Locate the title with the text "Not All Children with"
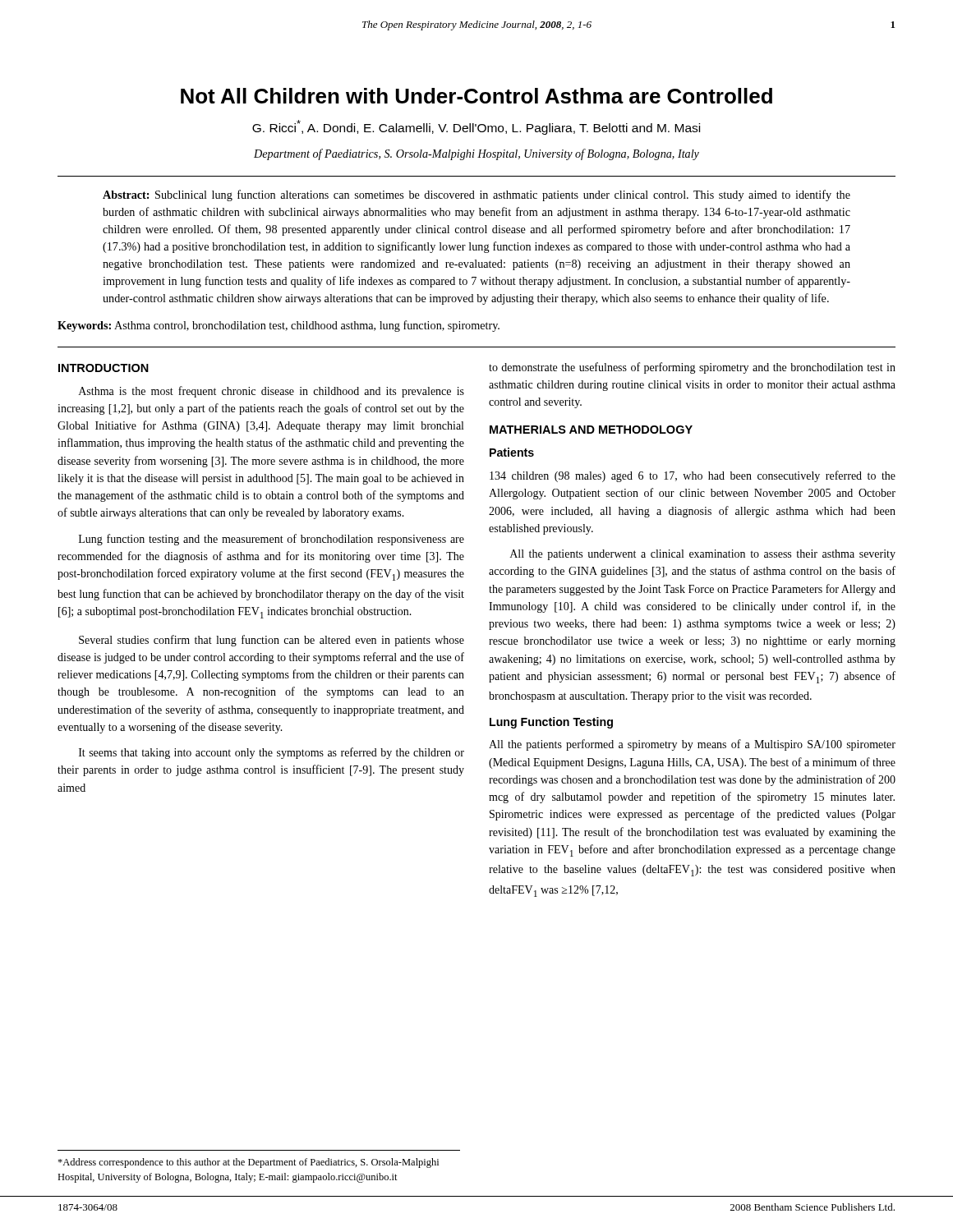Image resolution: width=953 pixels, height=1232 pixels. click(x=476, y=97)
